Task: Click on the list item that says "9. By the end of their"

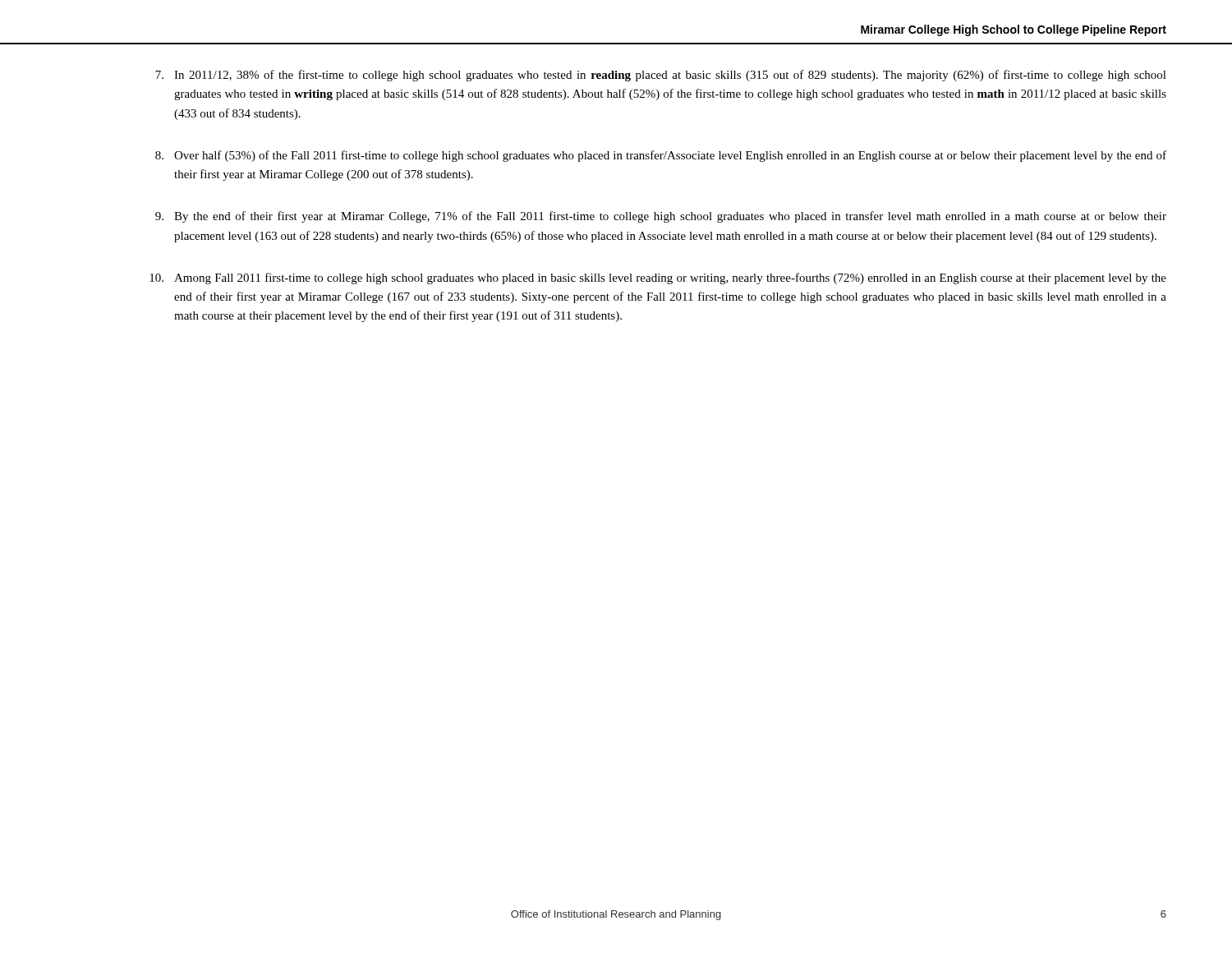Action: coord(649,226)
